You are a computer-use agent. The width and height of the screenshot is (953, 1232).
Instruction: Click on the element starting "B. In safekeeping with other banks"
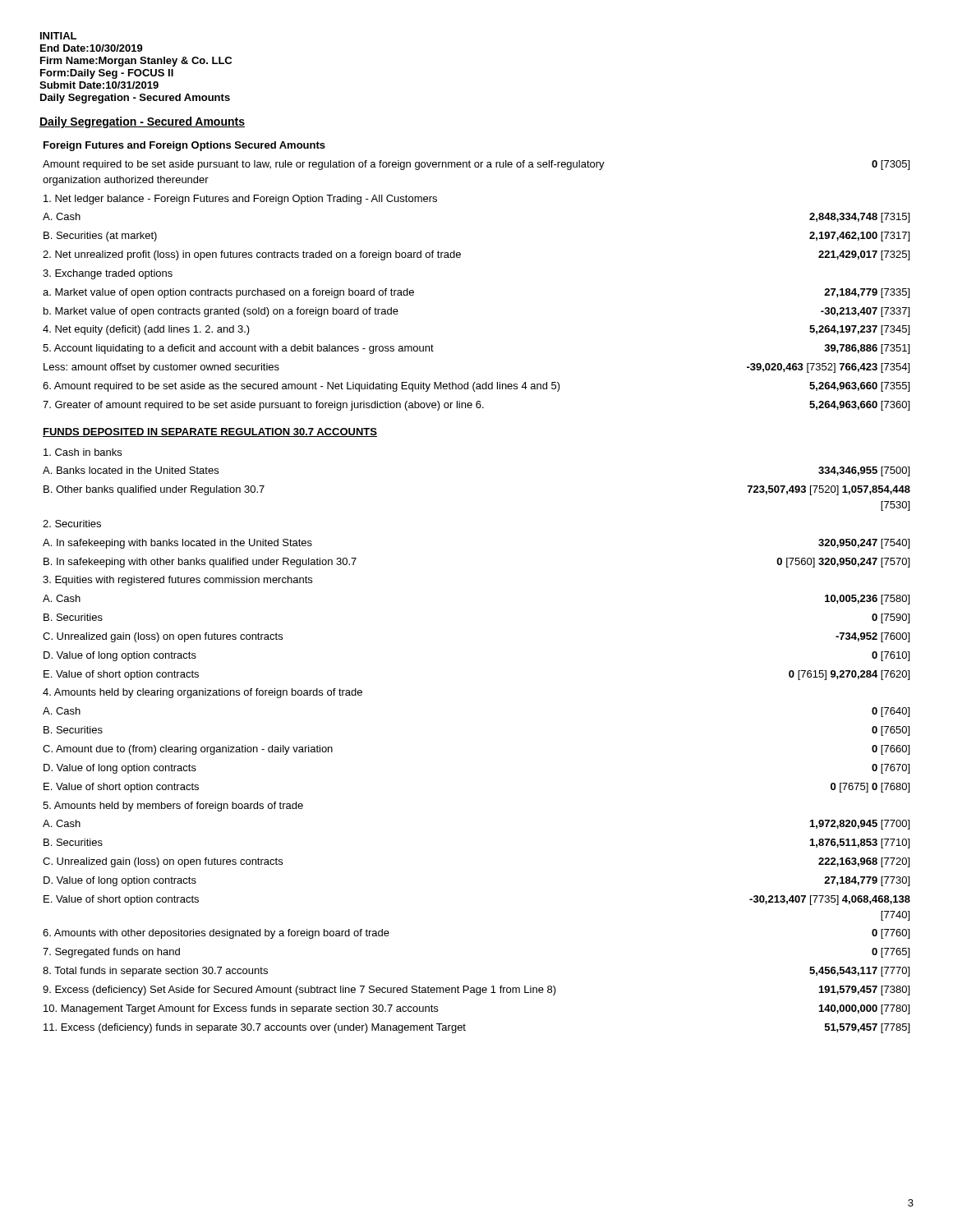click(200, 561)
